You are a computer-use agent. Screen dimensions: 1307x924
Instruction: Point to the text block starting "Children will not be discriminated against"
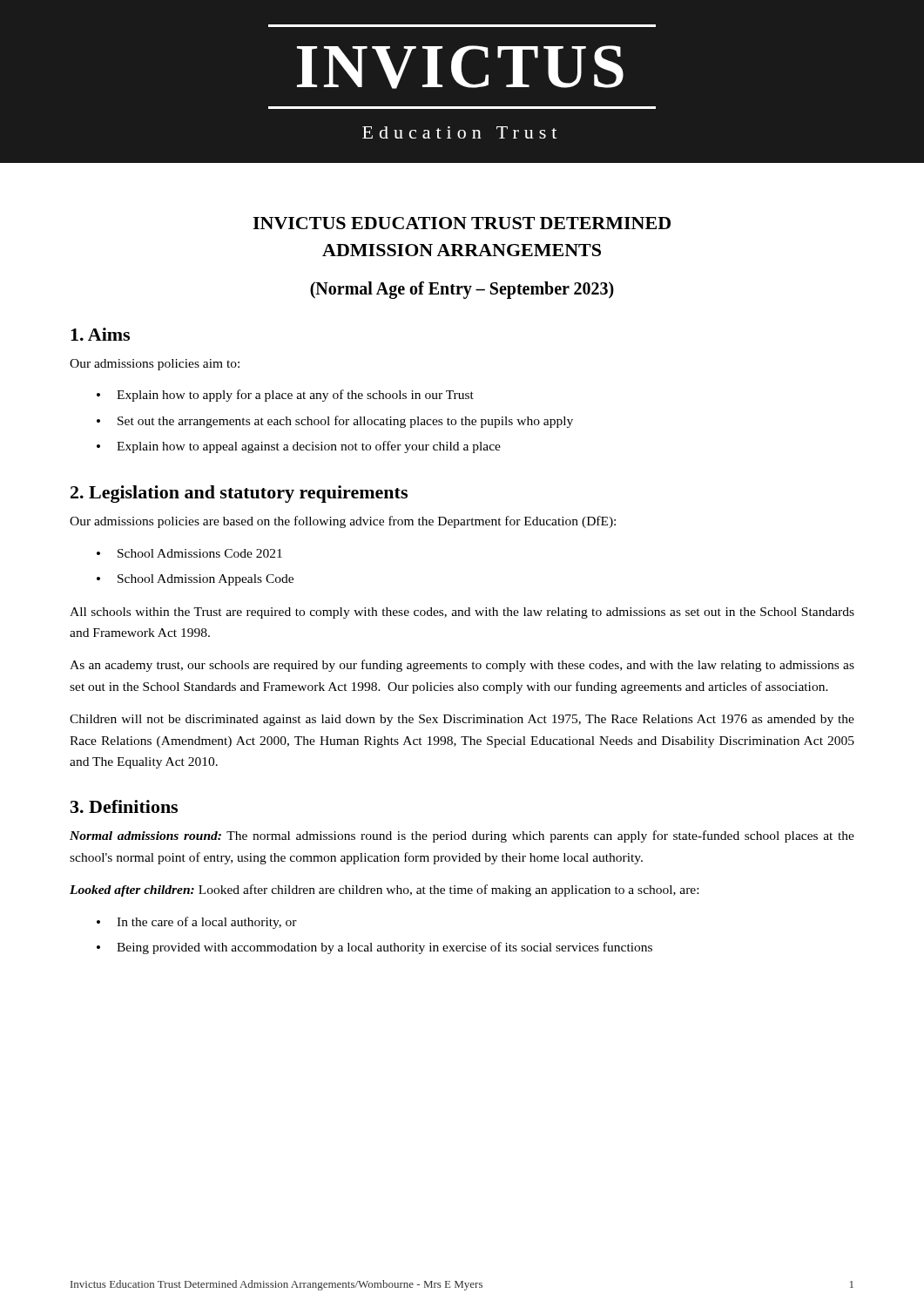coord(462,740)
